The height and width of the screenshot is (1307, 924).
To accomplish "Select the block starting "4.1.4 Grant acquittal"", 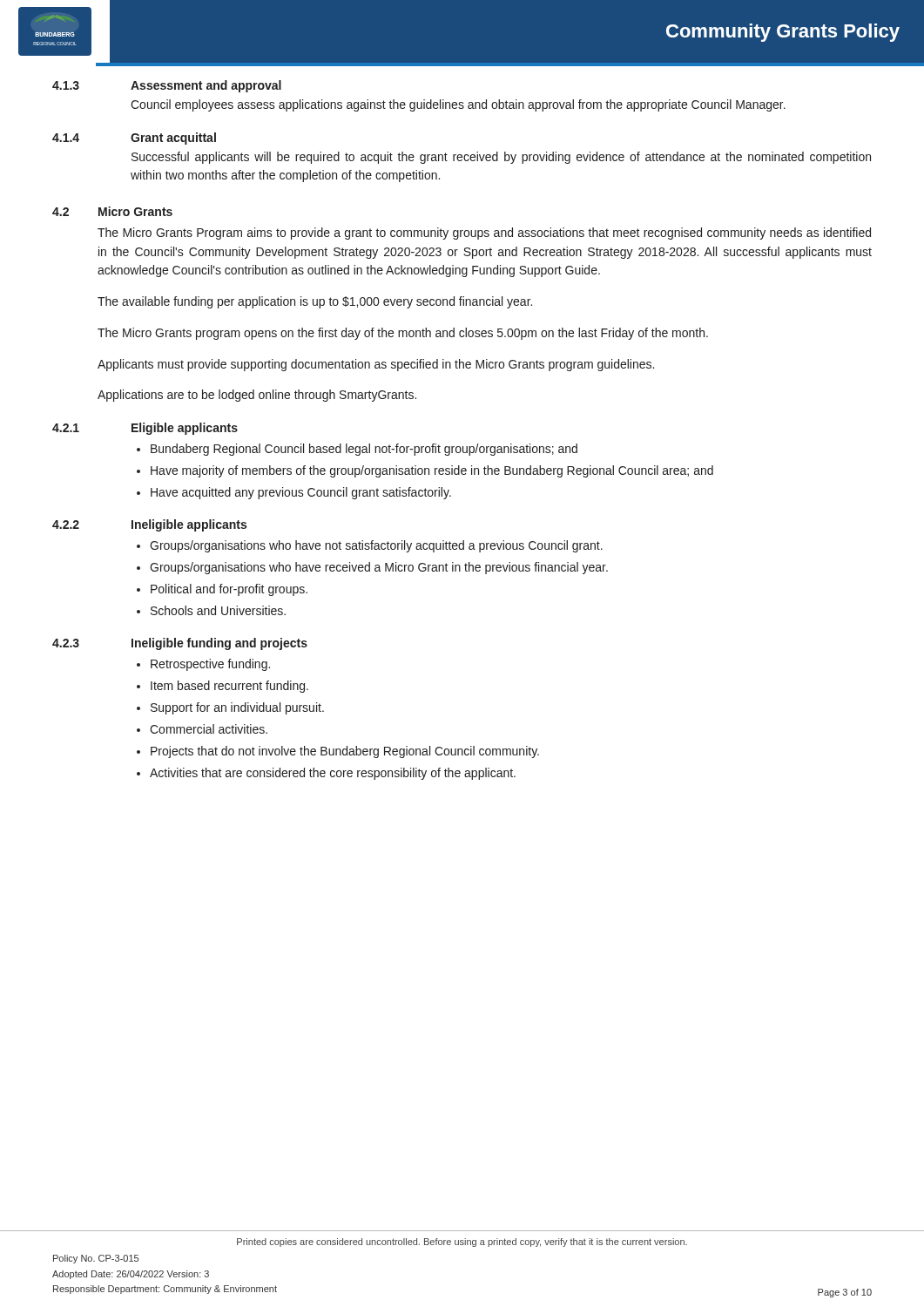I will point(134,137).
